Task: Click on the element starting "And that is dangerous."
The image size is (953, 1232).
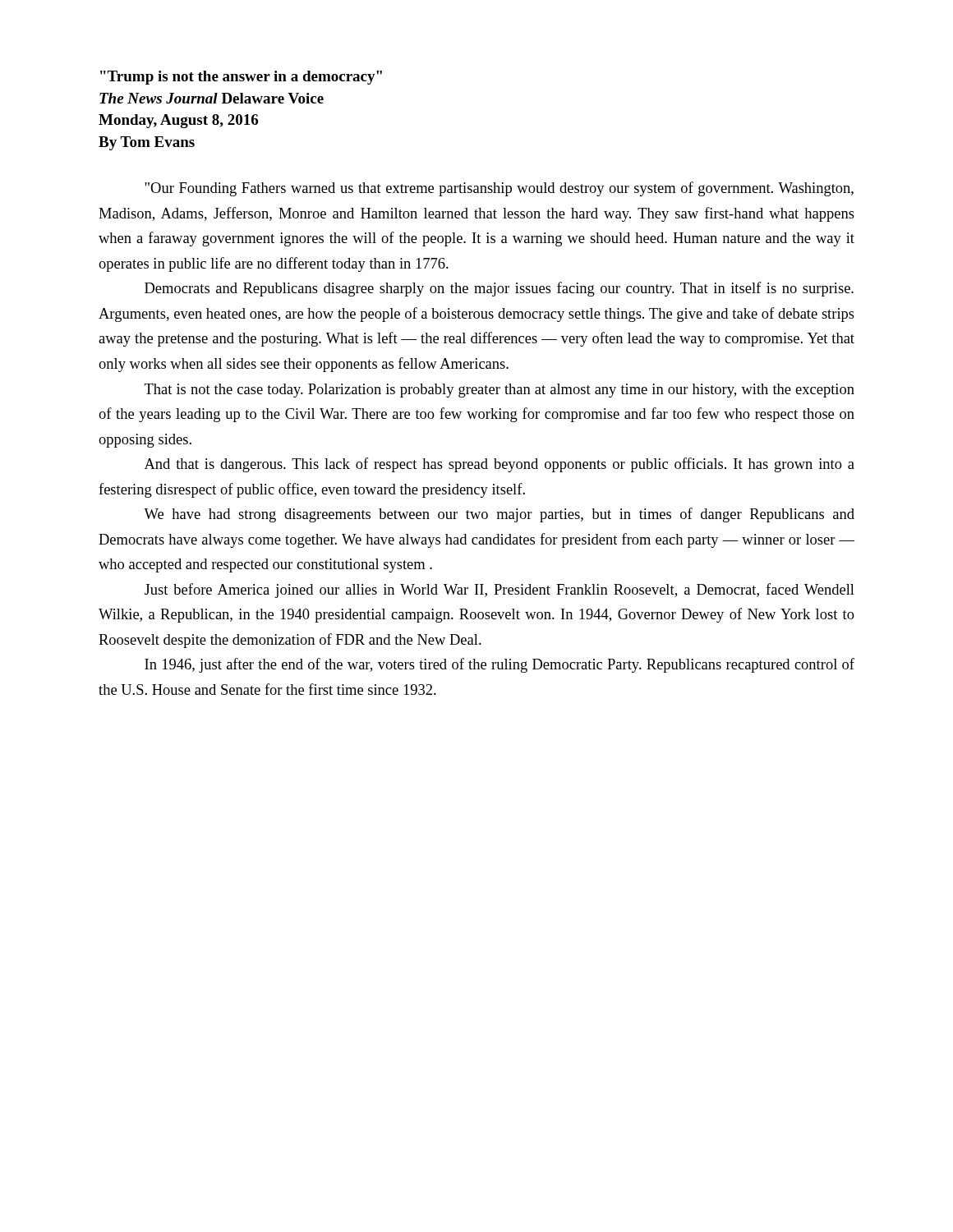Action: tap(476, 477)
